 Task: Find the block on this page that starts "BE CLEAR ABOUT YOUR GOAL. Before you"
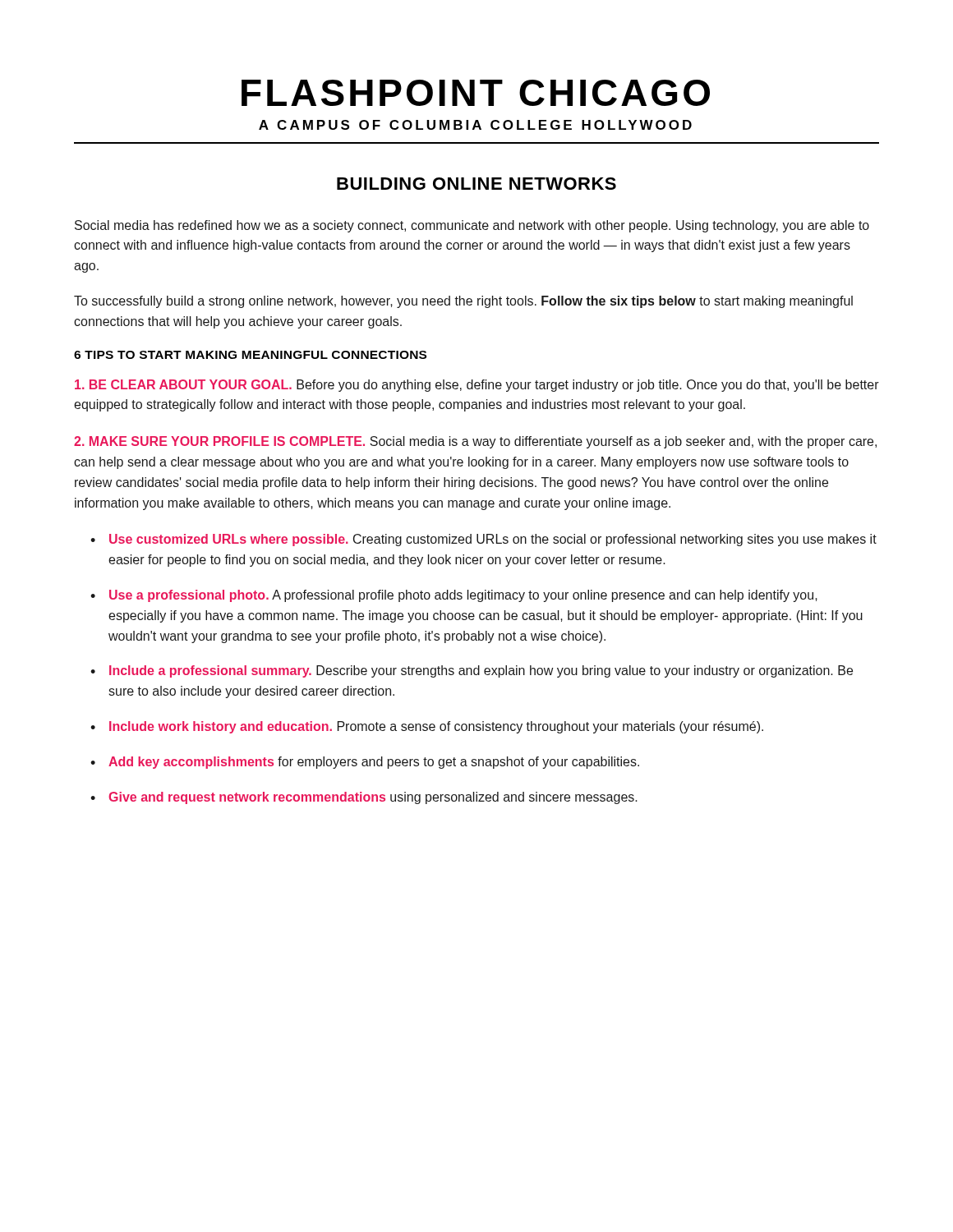coord(476,395)
